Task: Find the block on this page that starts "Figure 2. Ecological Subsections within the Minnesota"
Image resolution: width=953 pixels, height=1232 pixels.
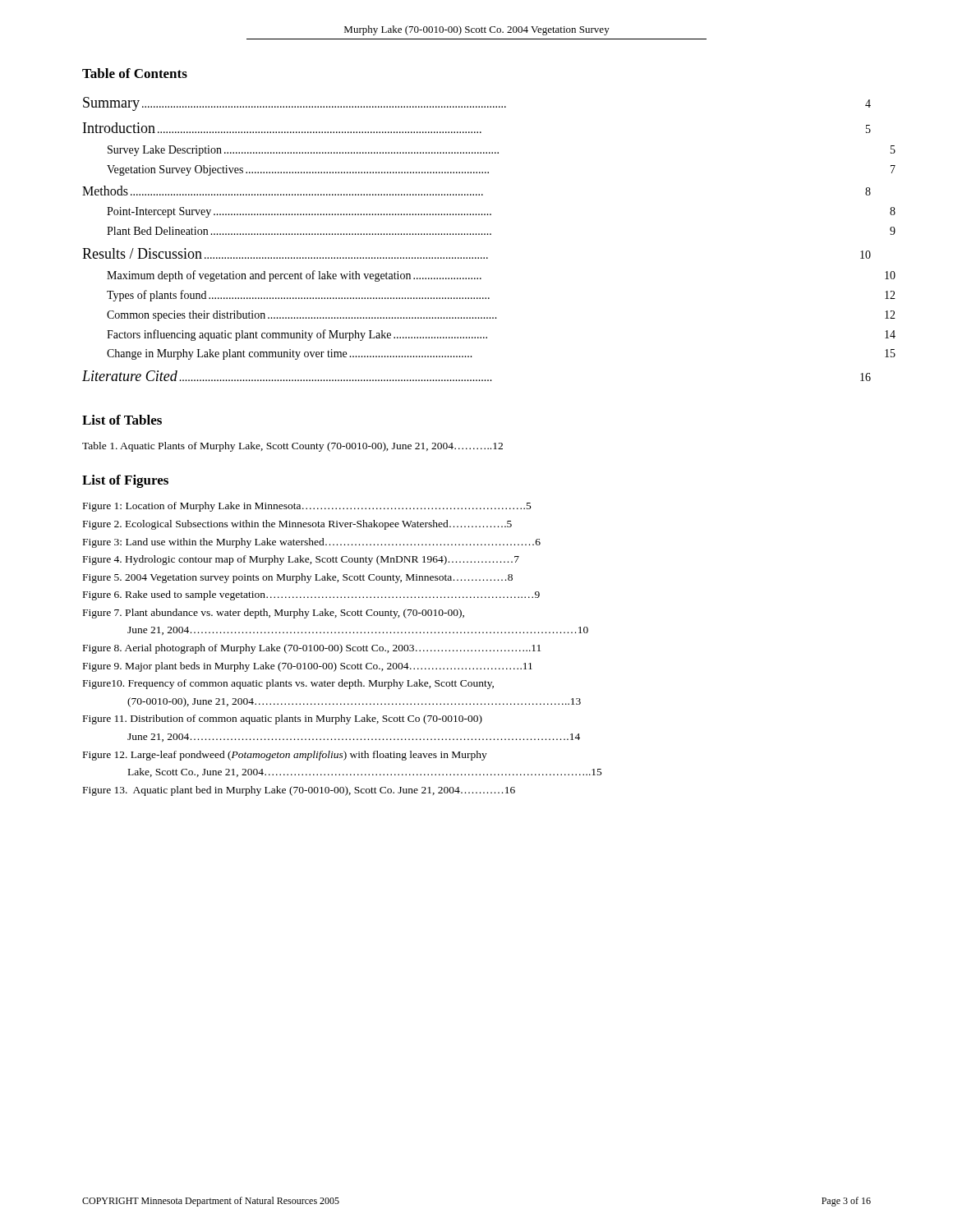Action: point(297,523)
